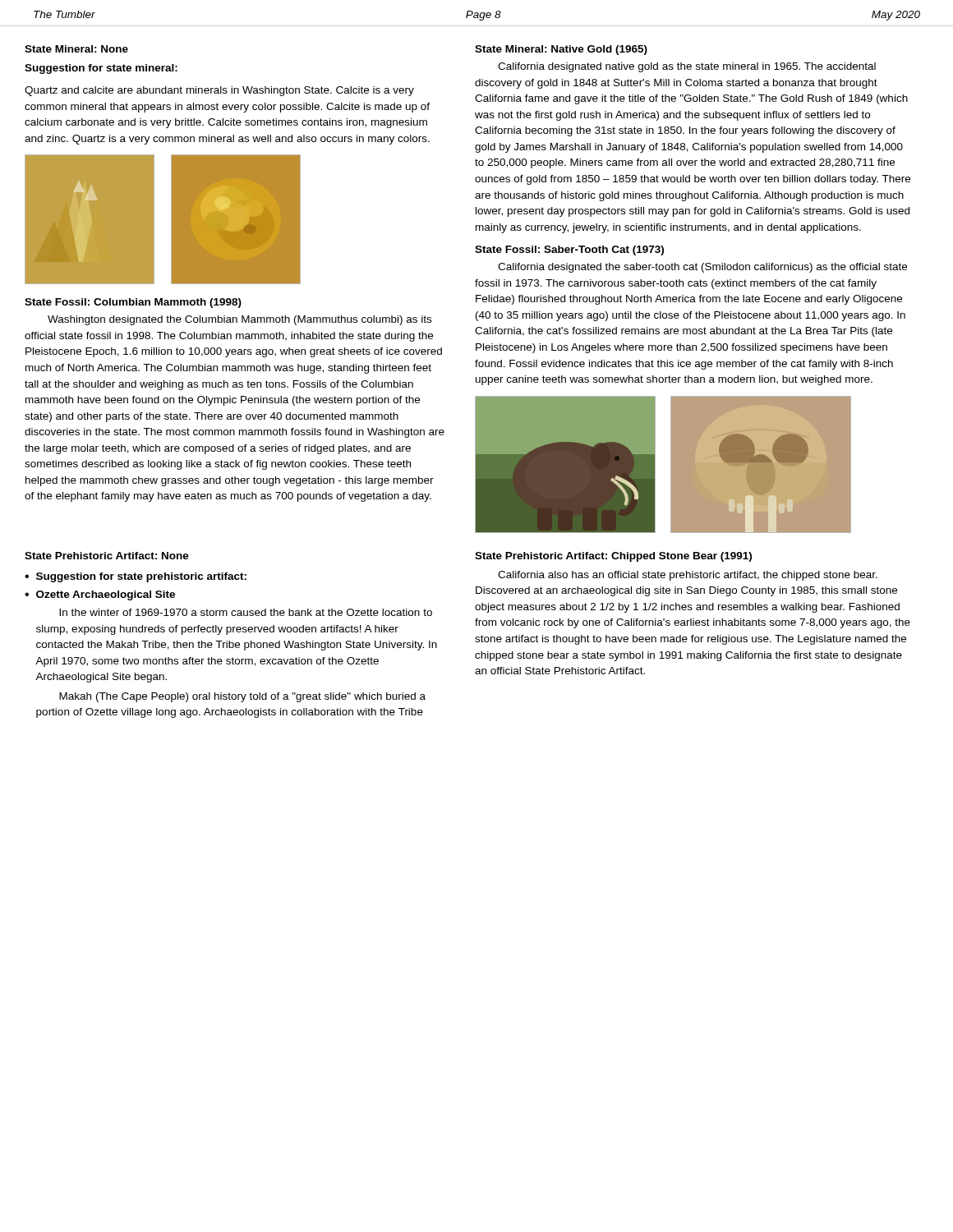953x1232 pixels.
Task: Where is the passage that starts "California designated native"?
Action: pos(693,147)
